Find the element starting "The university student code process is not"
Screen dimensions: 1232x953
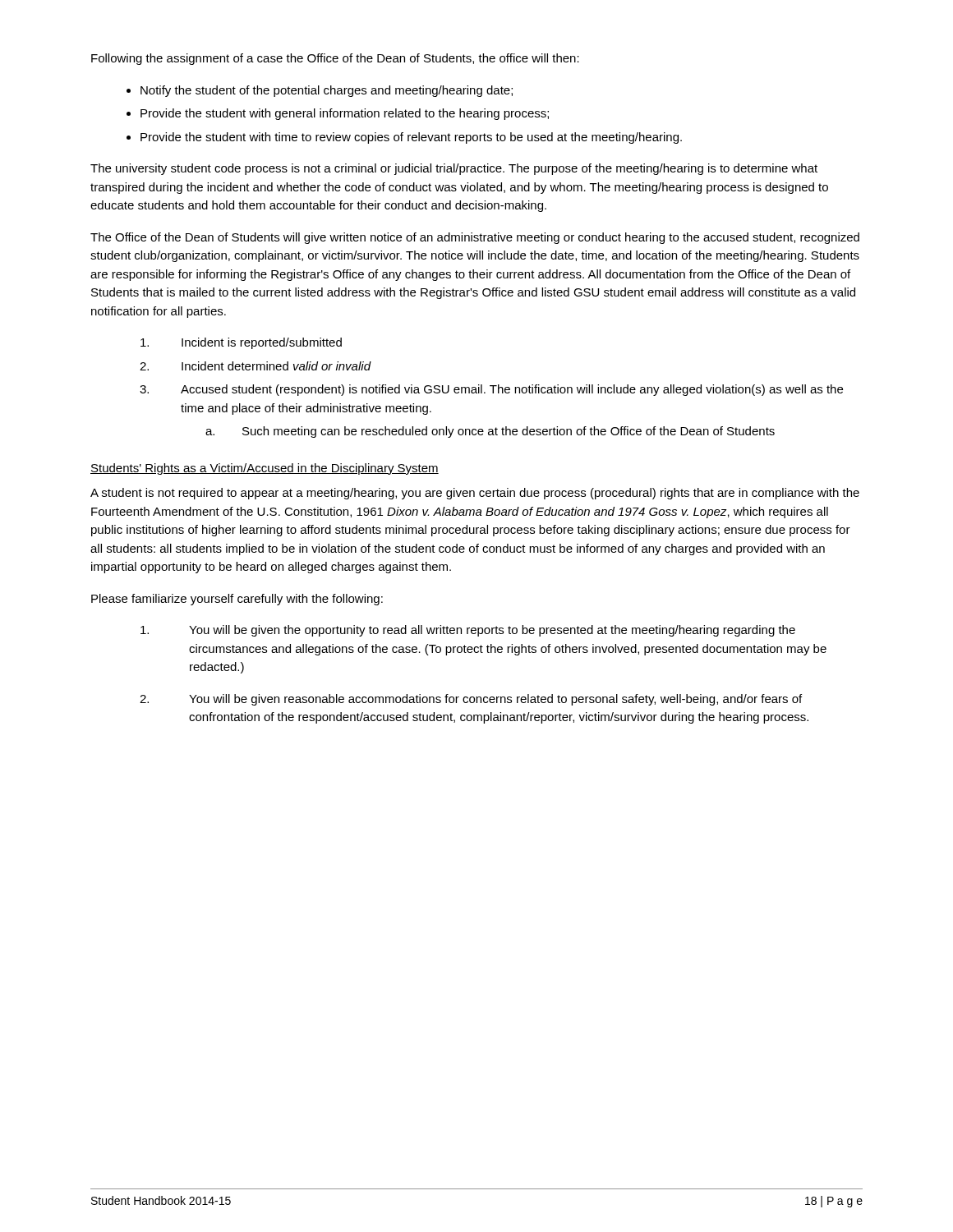(459, 186)
